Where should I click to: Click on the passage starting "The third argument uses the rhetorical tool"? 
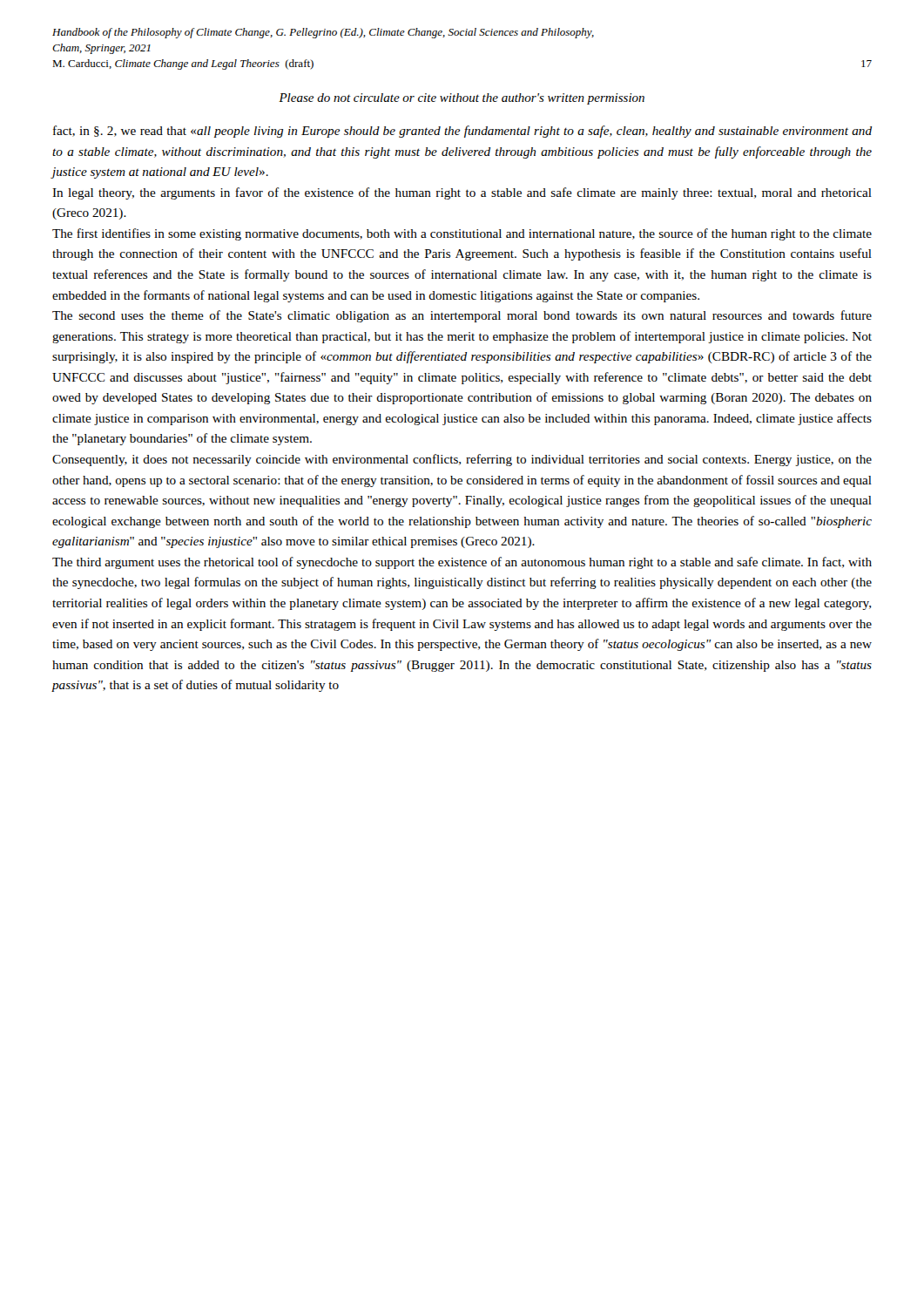462,623
